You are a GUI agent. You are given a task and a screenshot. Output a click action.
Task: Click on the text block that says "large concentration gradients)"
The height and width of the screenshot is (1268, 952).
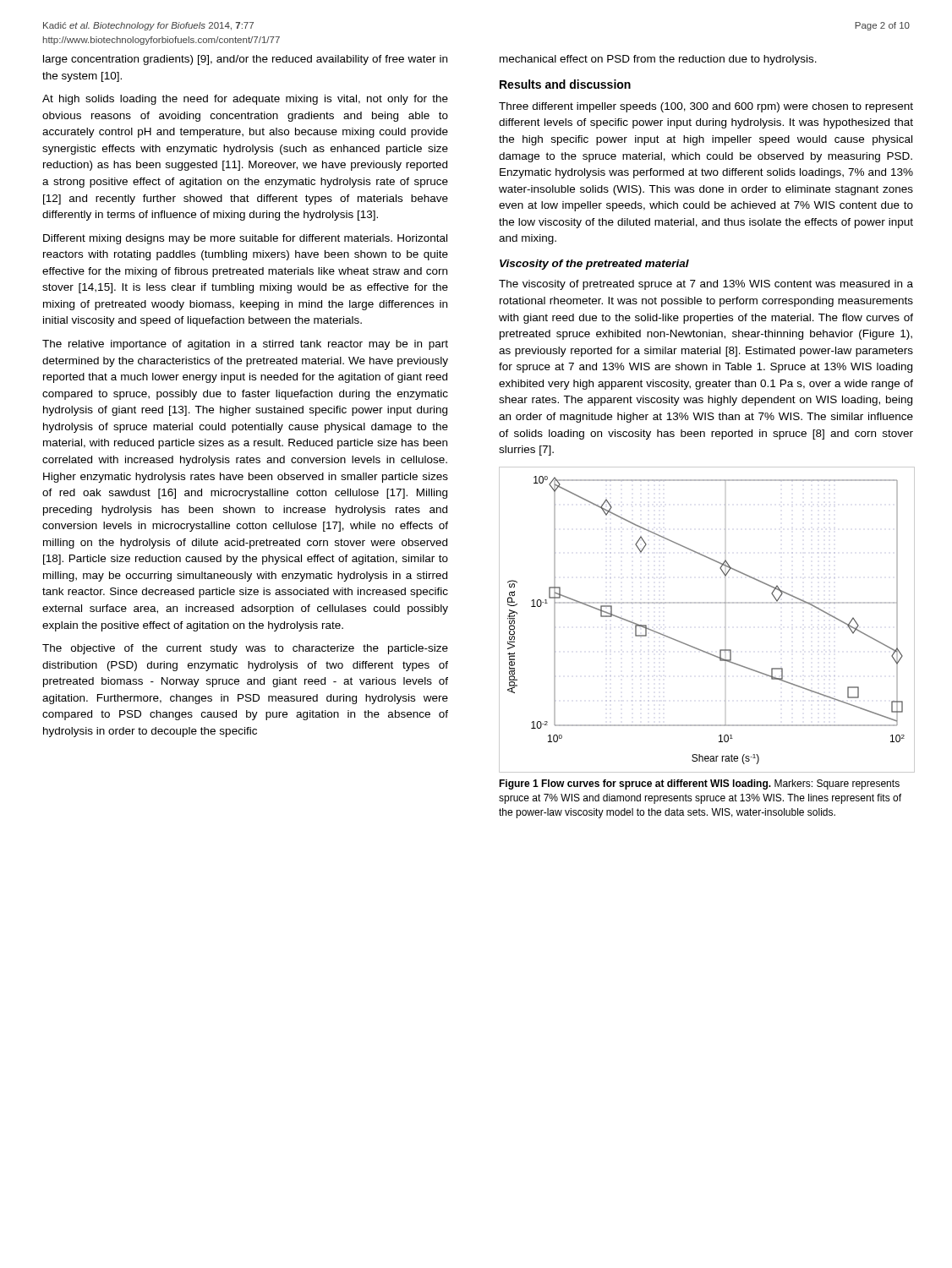click(x=245, y=67)
